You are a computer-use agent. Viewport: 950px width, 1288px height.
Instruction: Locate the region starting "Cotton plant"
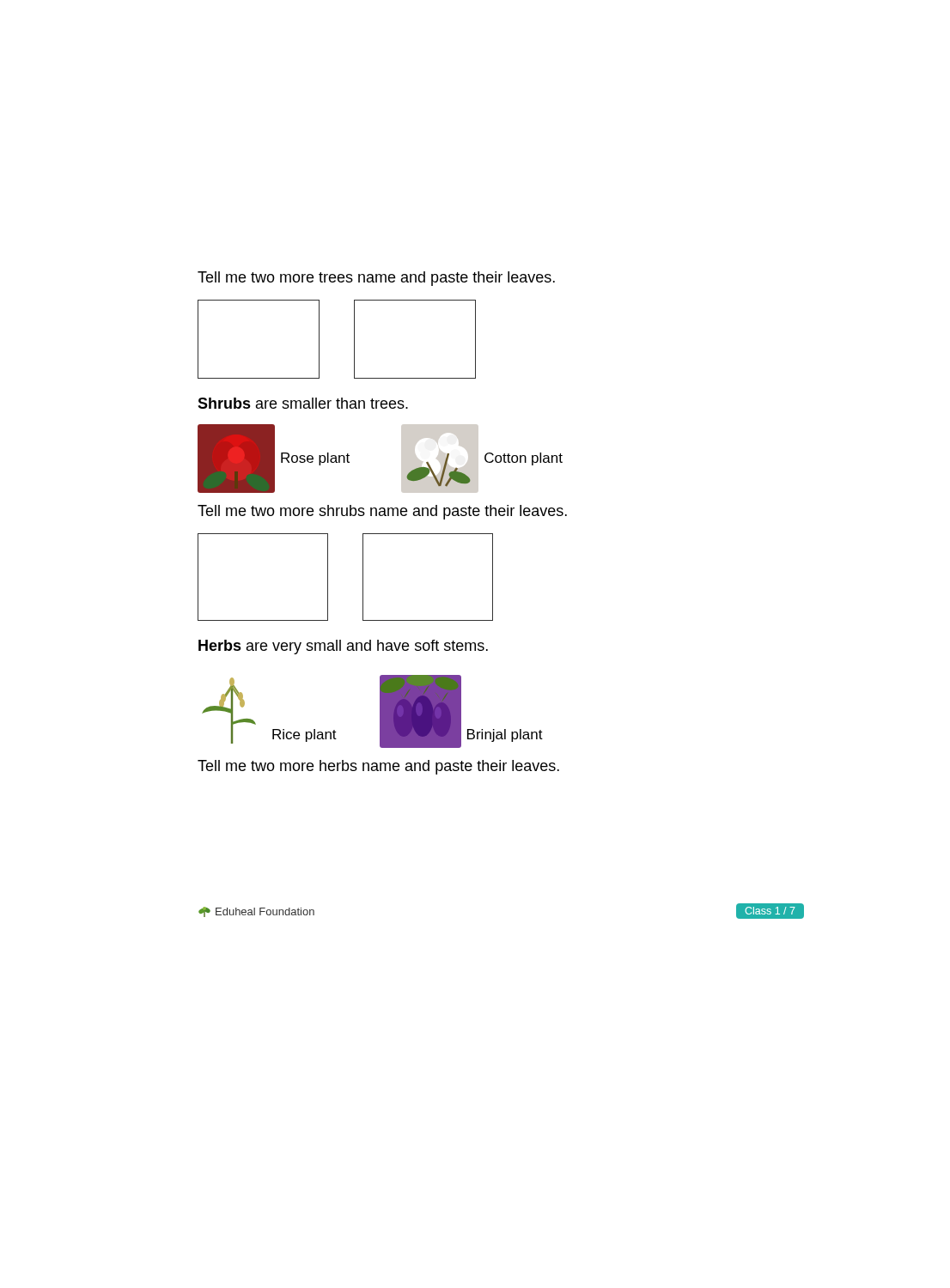click(x=523, y=458)
